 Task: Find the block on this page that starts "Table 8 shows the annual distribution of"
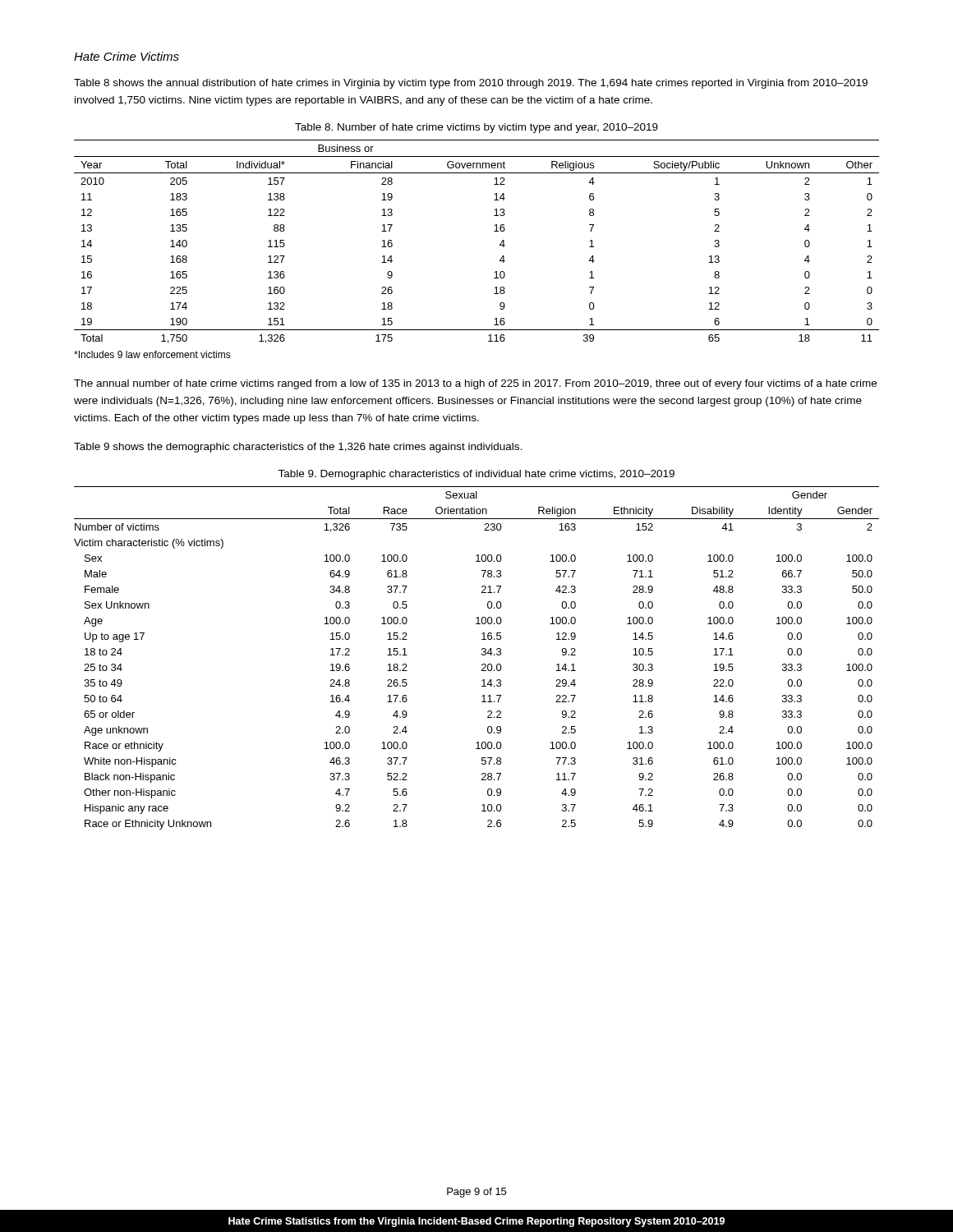(471, 91)
